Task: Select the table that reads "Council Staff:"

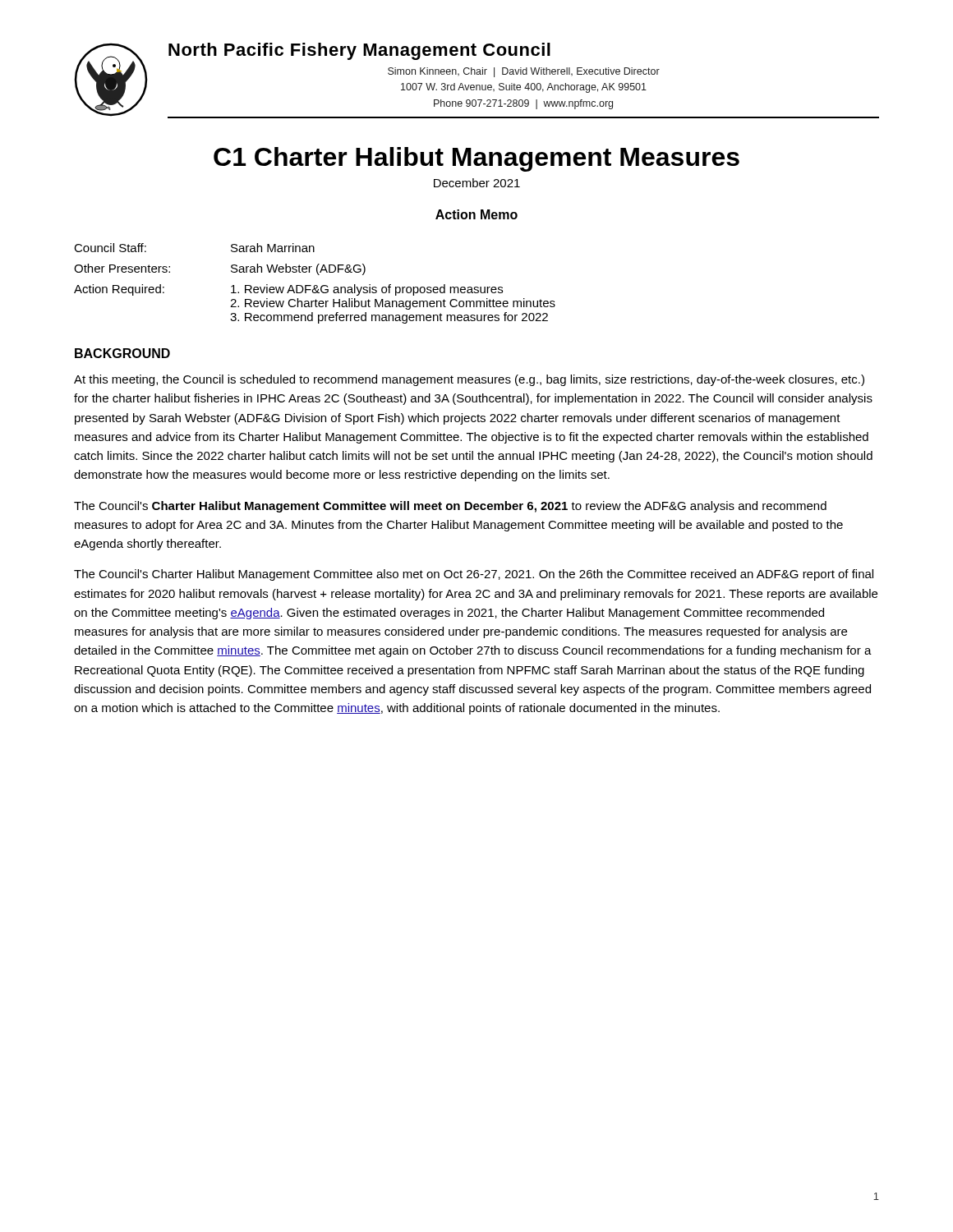Action: (x=476, y=282)
